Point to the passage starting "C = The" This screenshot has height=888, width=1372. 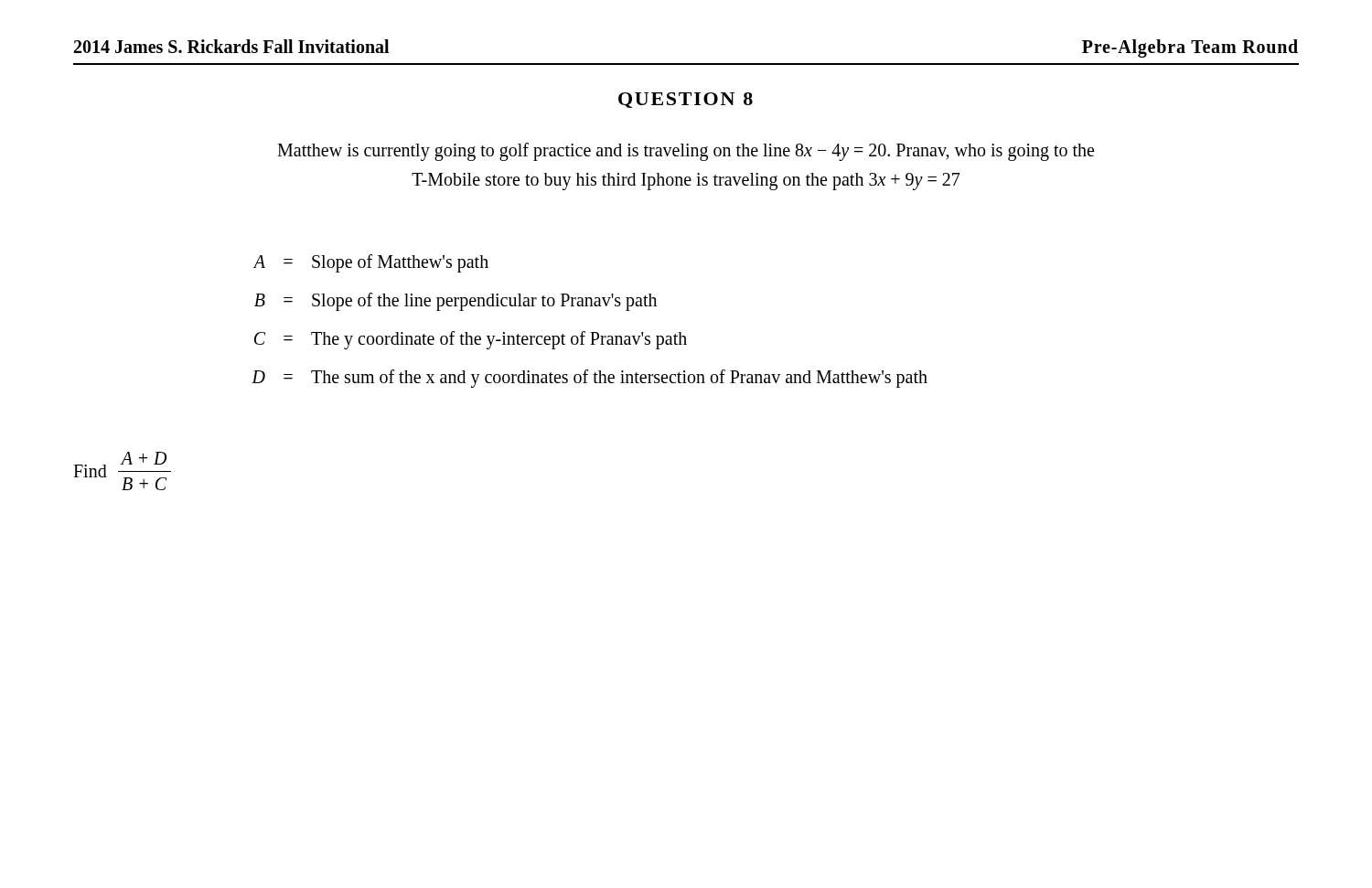[x=471, y=340]
